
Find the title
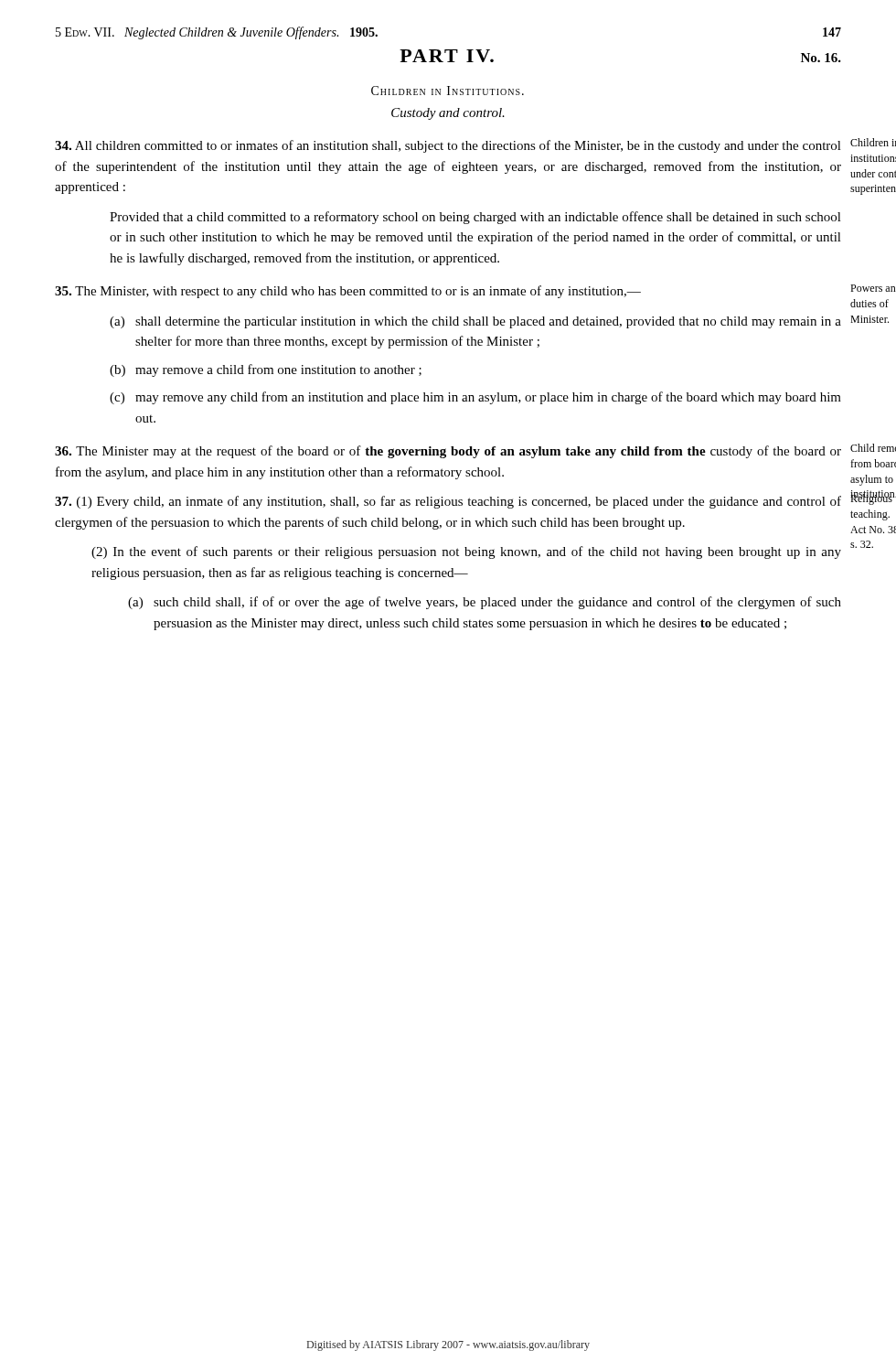pos(448,55)
